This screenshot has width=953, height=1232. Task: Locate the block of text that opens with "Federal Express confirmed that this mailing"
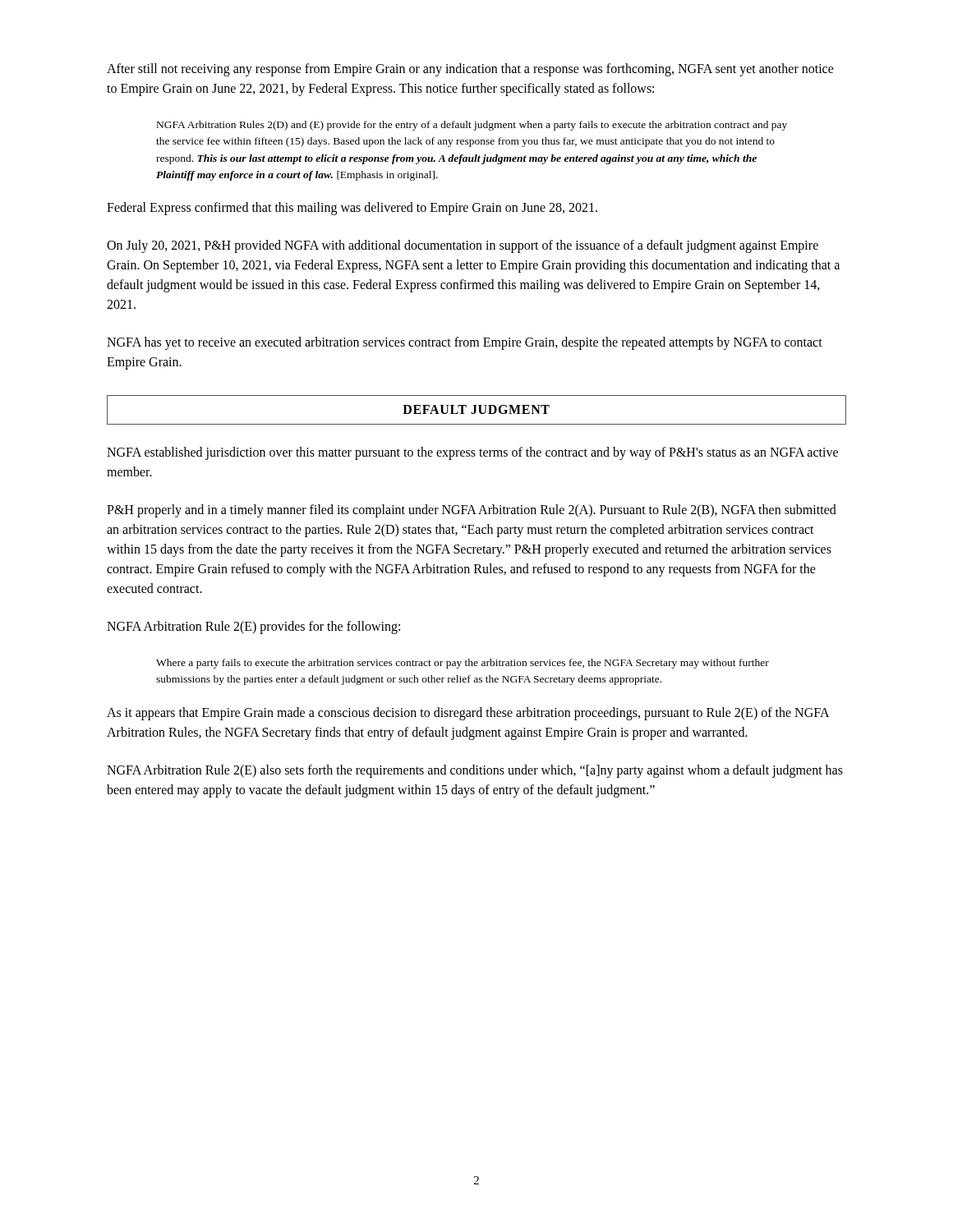[x=353, y=207]
